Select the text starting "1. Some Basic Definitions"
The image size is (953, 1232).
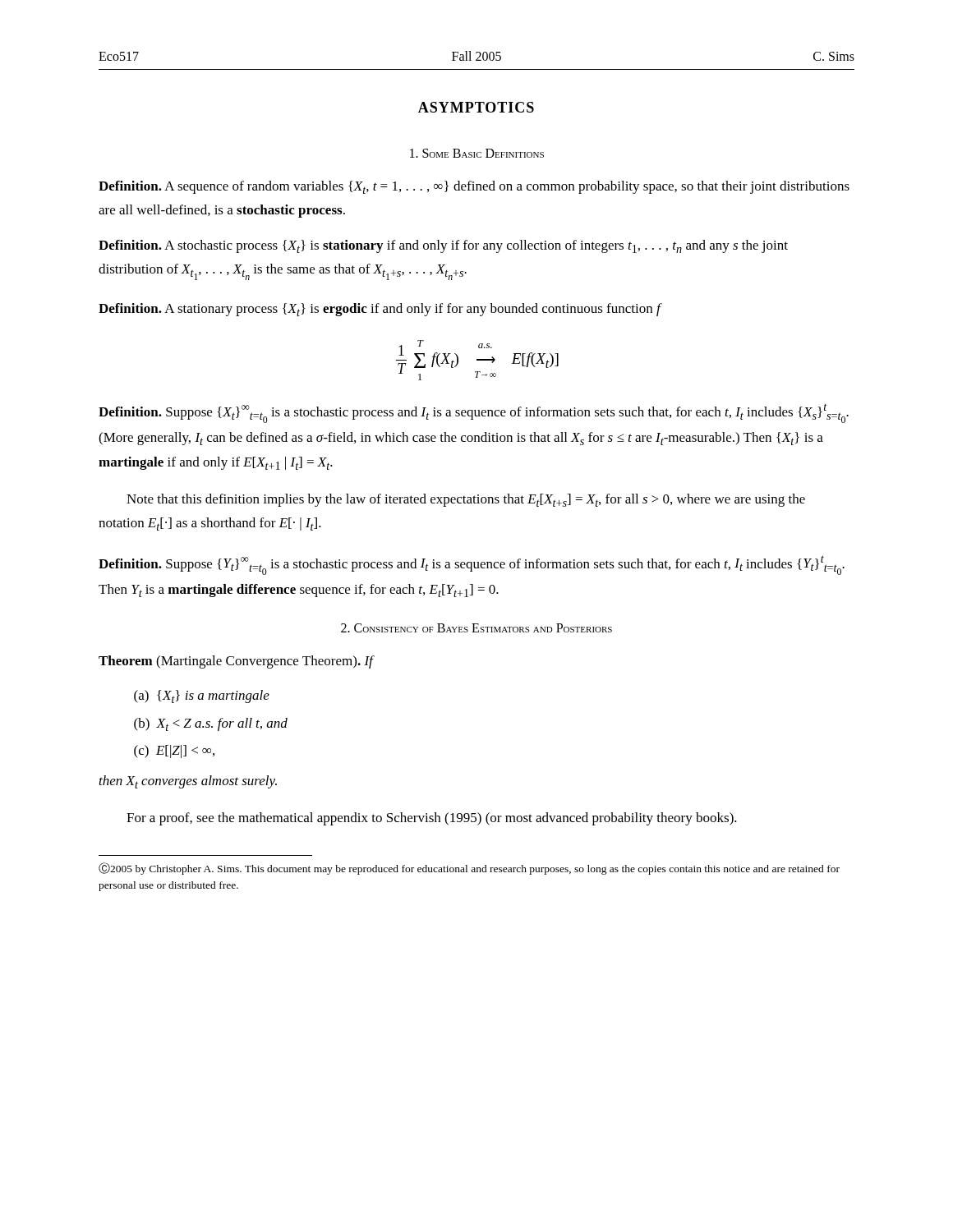click(x=476, y=153)
